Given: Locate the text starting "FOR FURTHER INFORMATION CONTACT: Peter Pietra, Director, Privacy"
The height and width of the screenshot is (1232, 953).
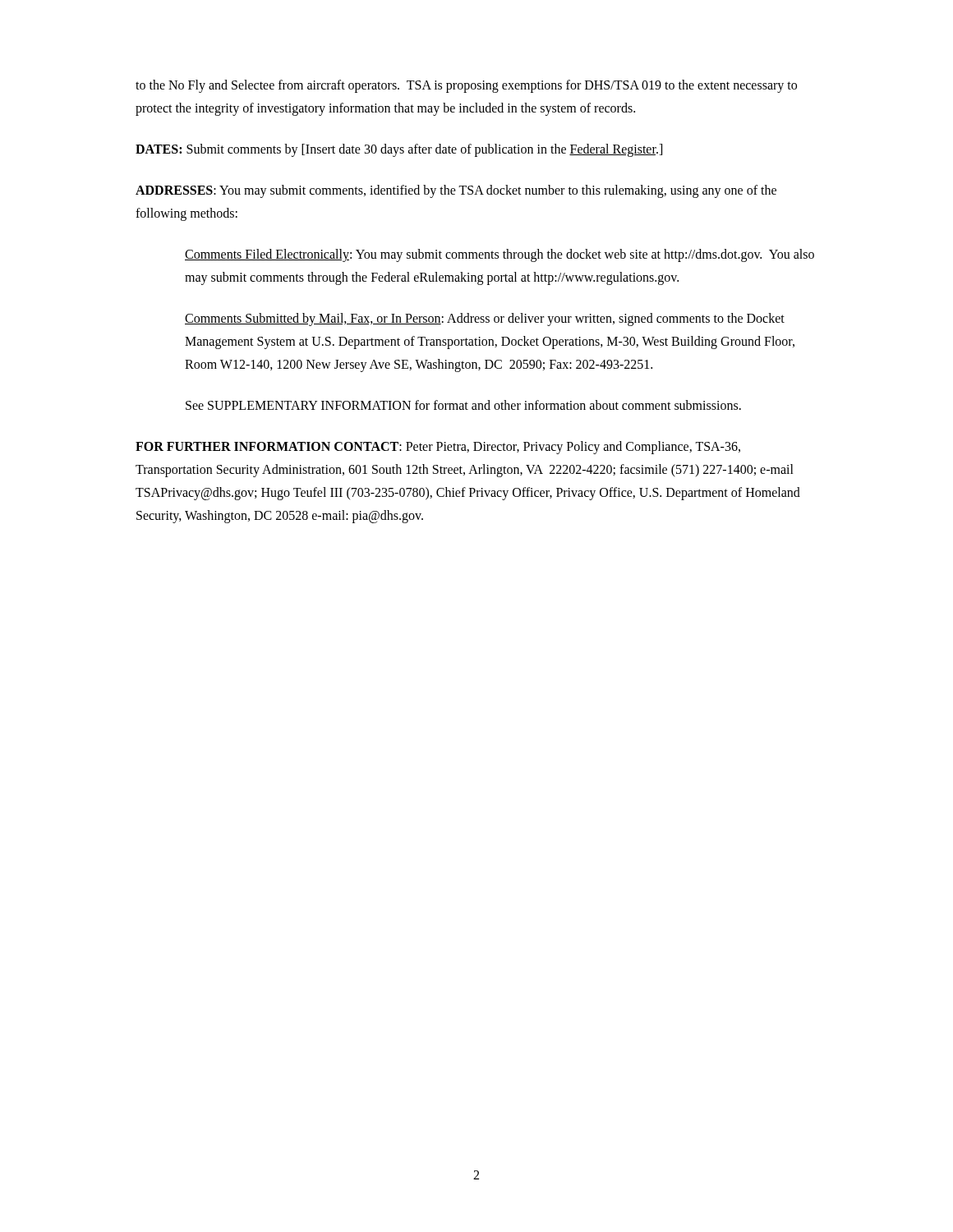Looking at the screenshot, I should (x=468, y=481).
